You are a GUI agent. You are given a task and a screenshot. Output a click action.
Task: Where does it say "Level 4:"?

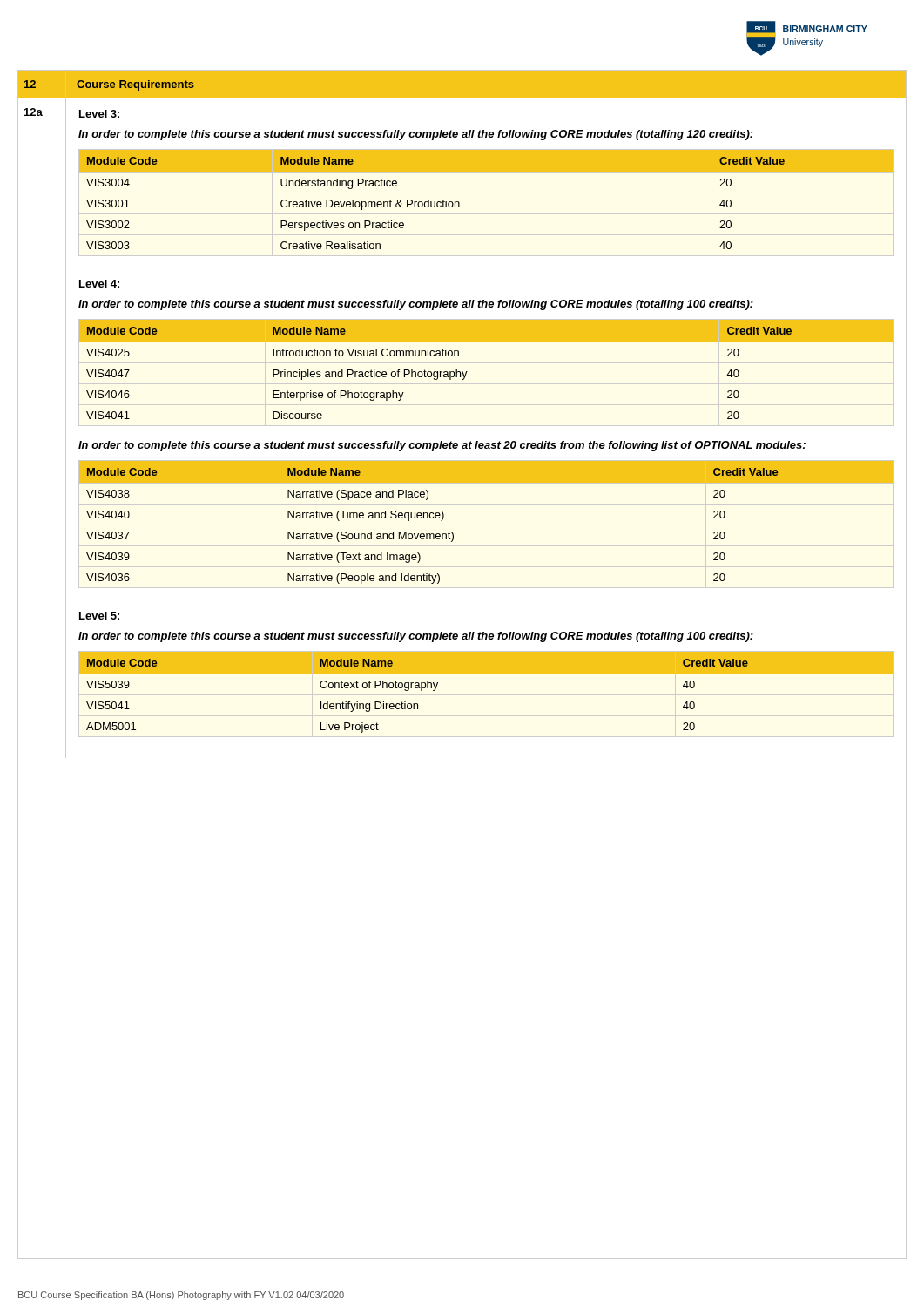(x=99, y=284)
